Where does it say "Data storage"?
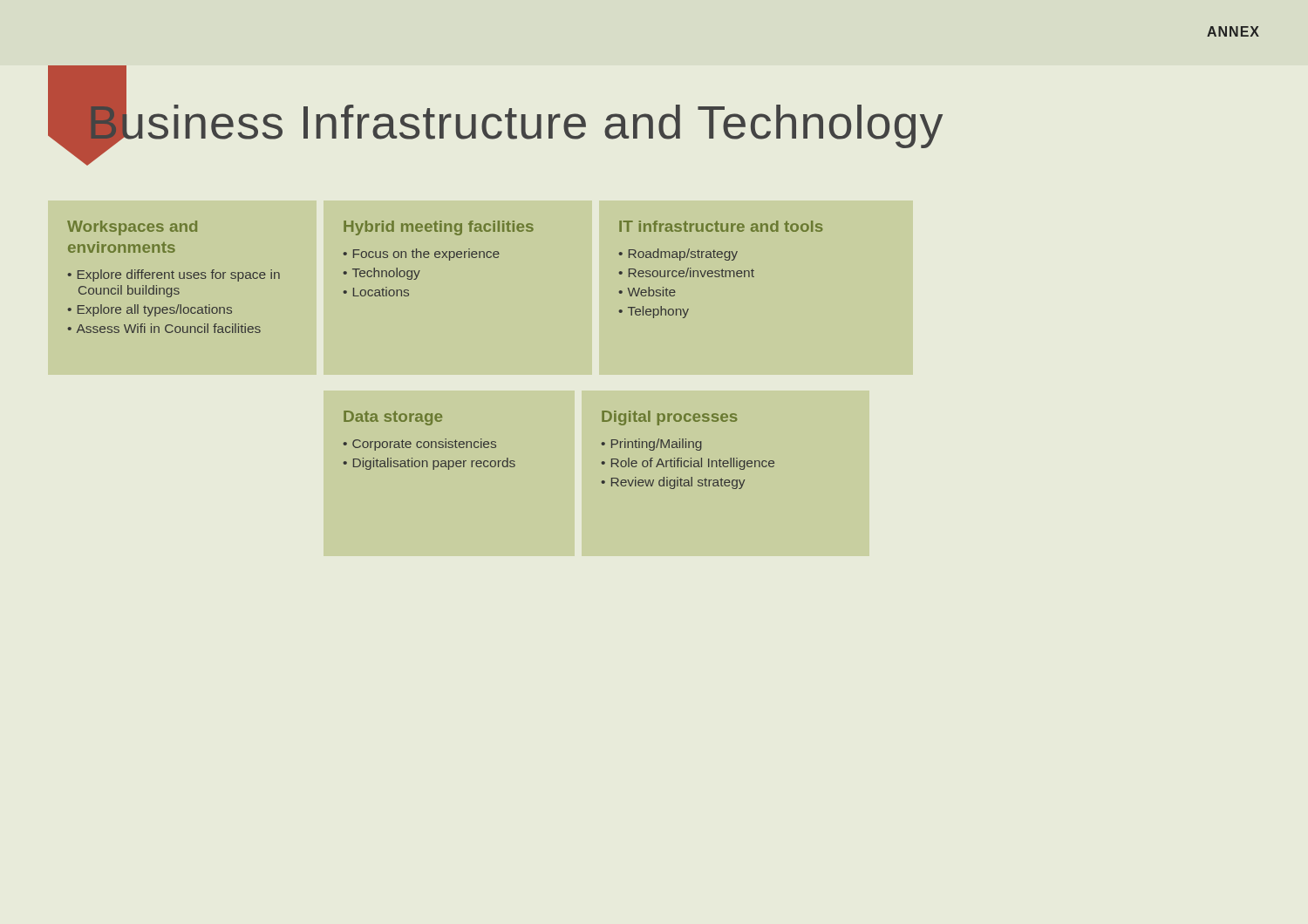The image size is (1308, 924). tap(393, 416)
